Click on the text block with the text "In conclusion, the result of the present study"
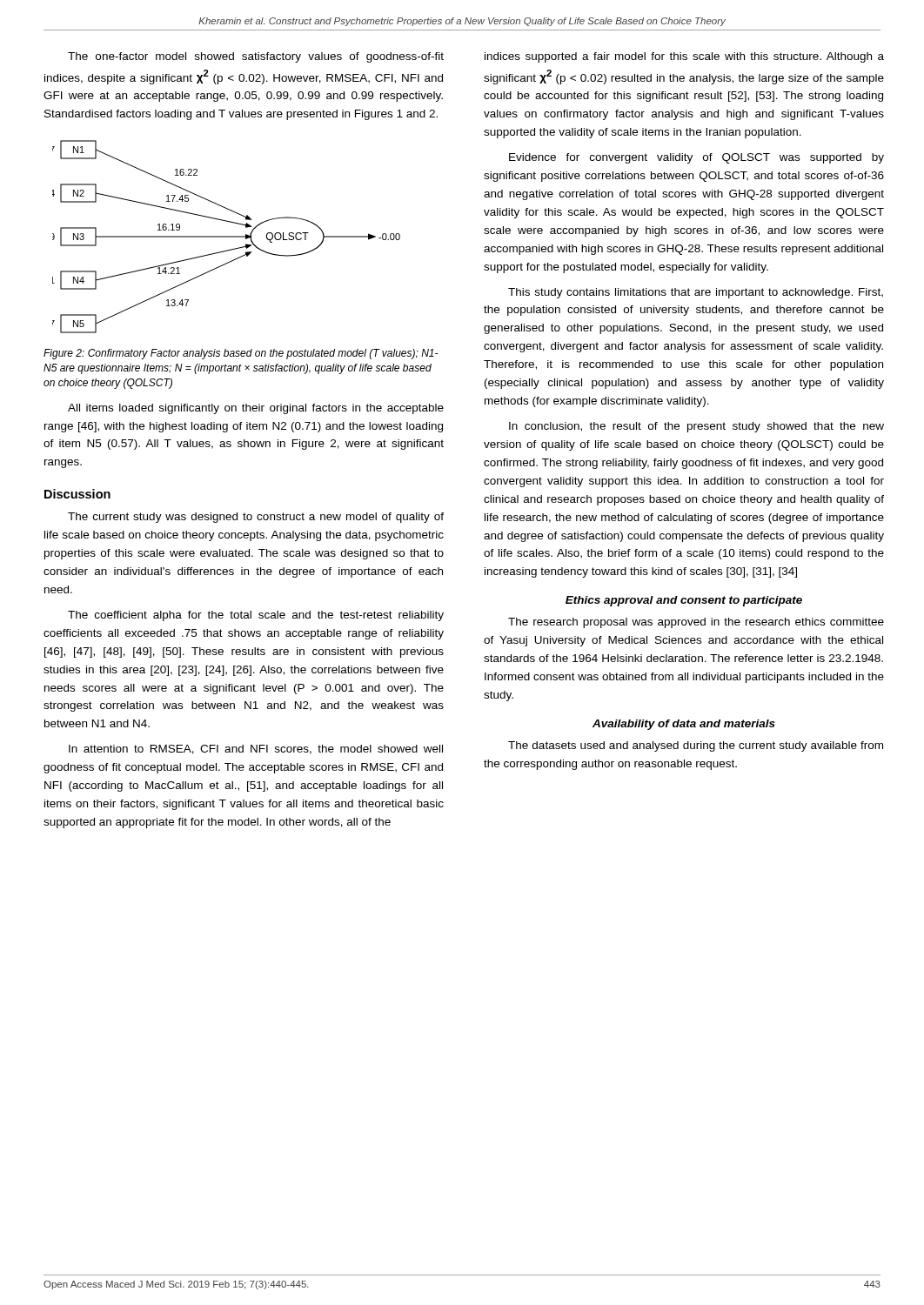 click(684, 499)
